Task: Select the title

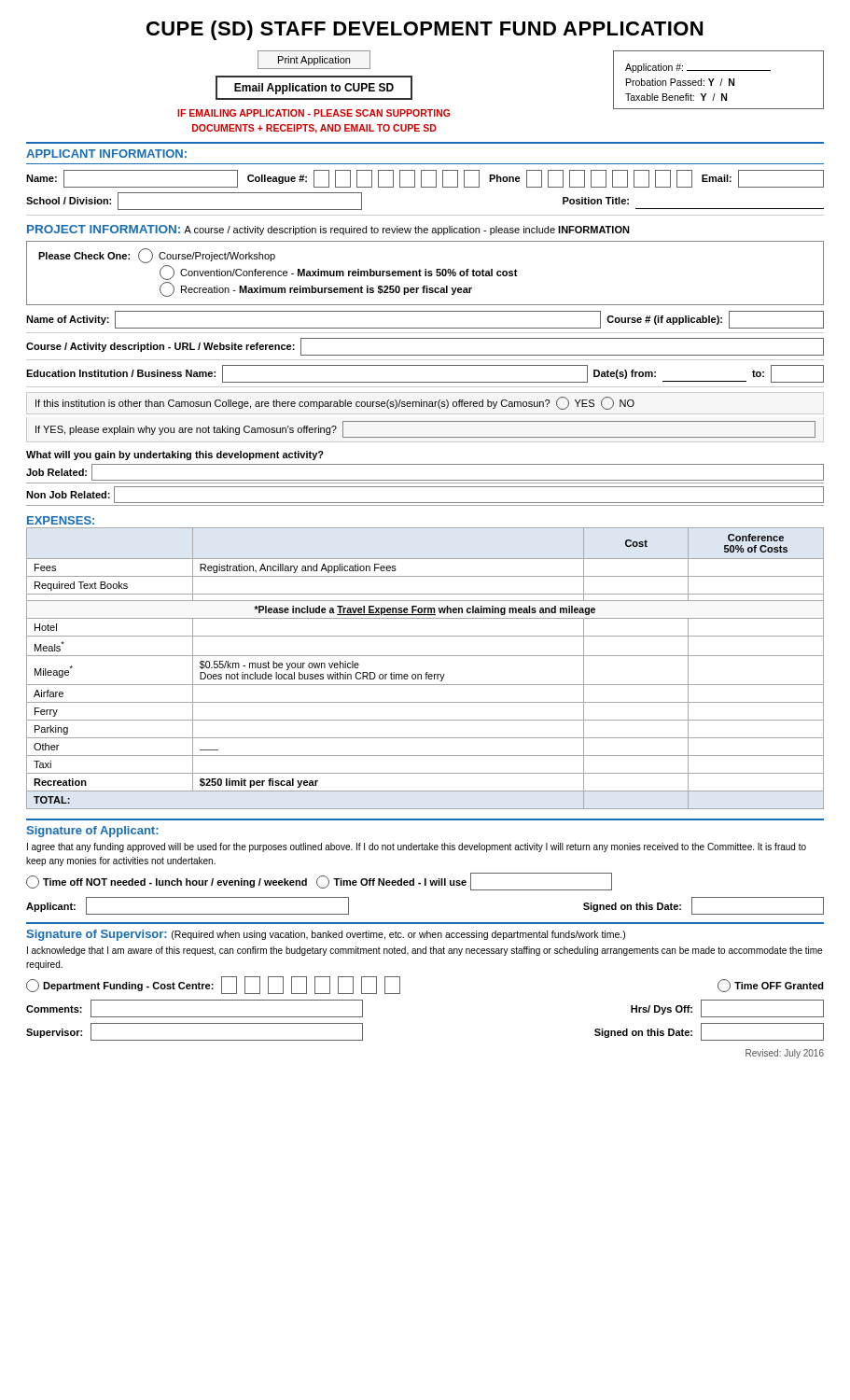Action: [x=425, y=28]
